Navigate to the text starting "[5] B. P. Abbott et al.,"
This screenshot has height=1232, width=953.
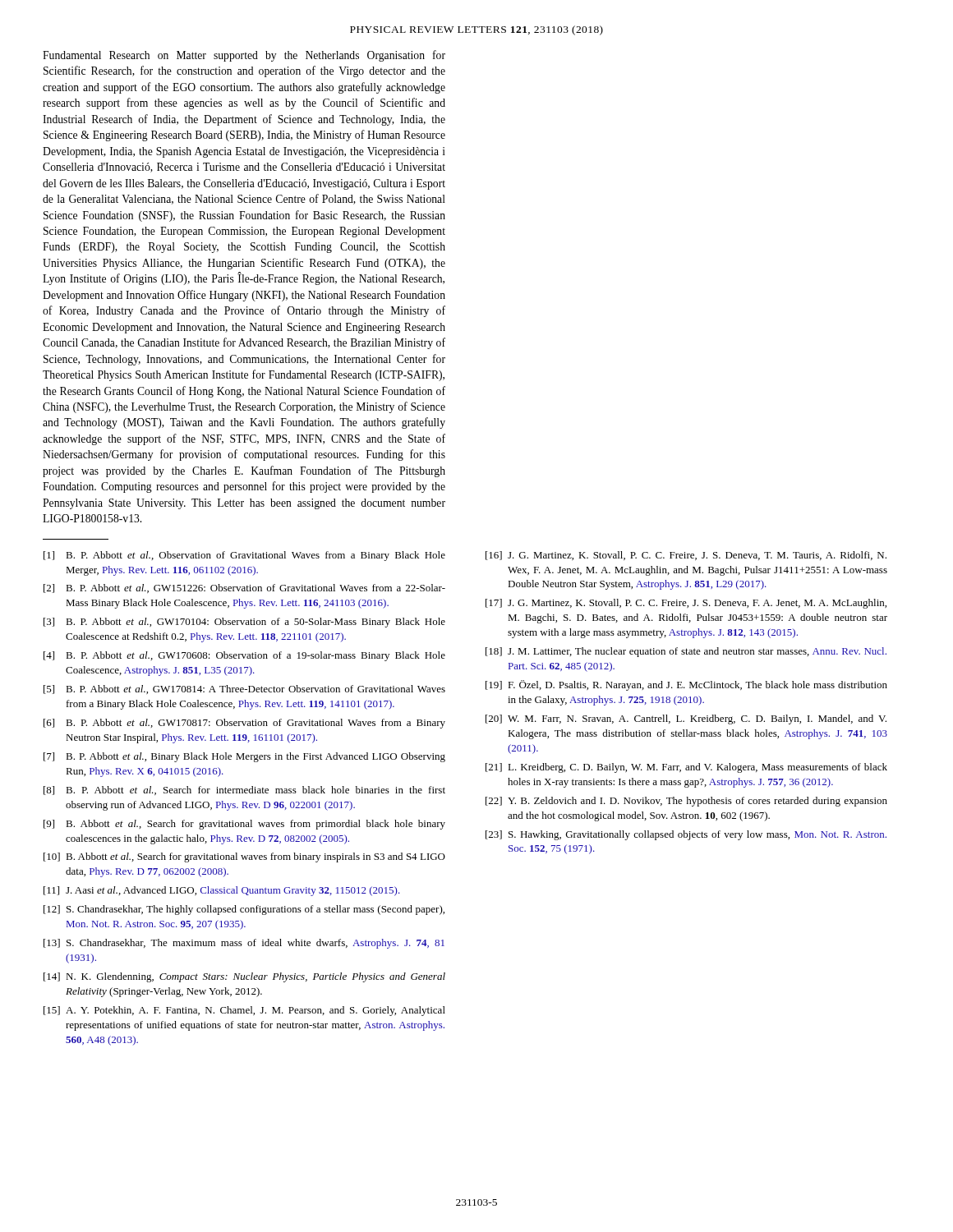(244, 697)
